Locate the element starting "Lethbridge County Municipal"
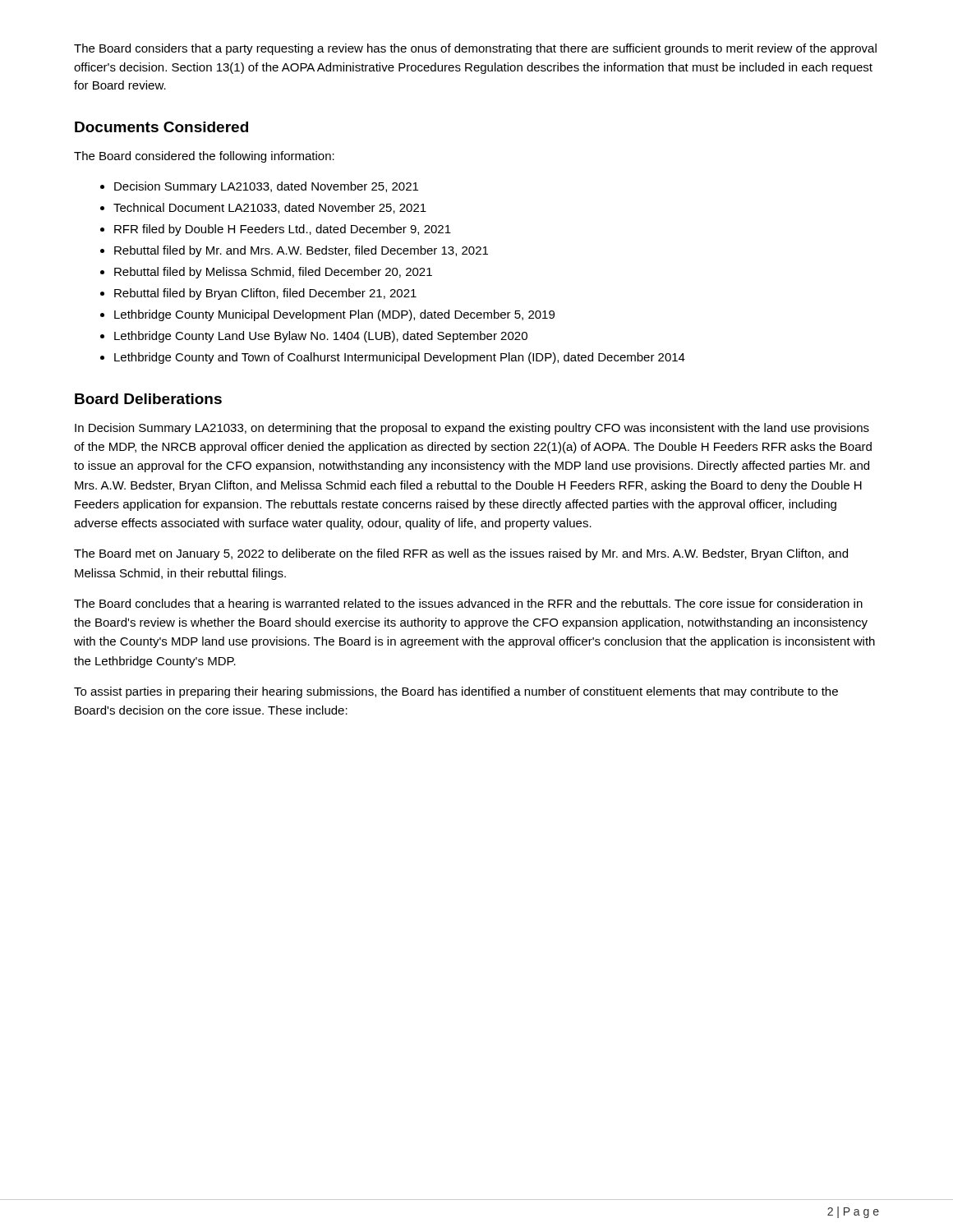The height and width of the screenshot is (1232, 953). coord(334,314)
